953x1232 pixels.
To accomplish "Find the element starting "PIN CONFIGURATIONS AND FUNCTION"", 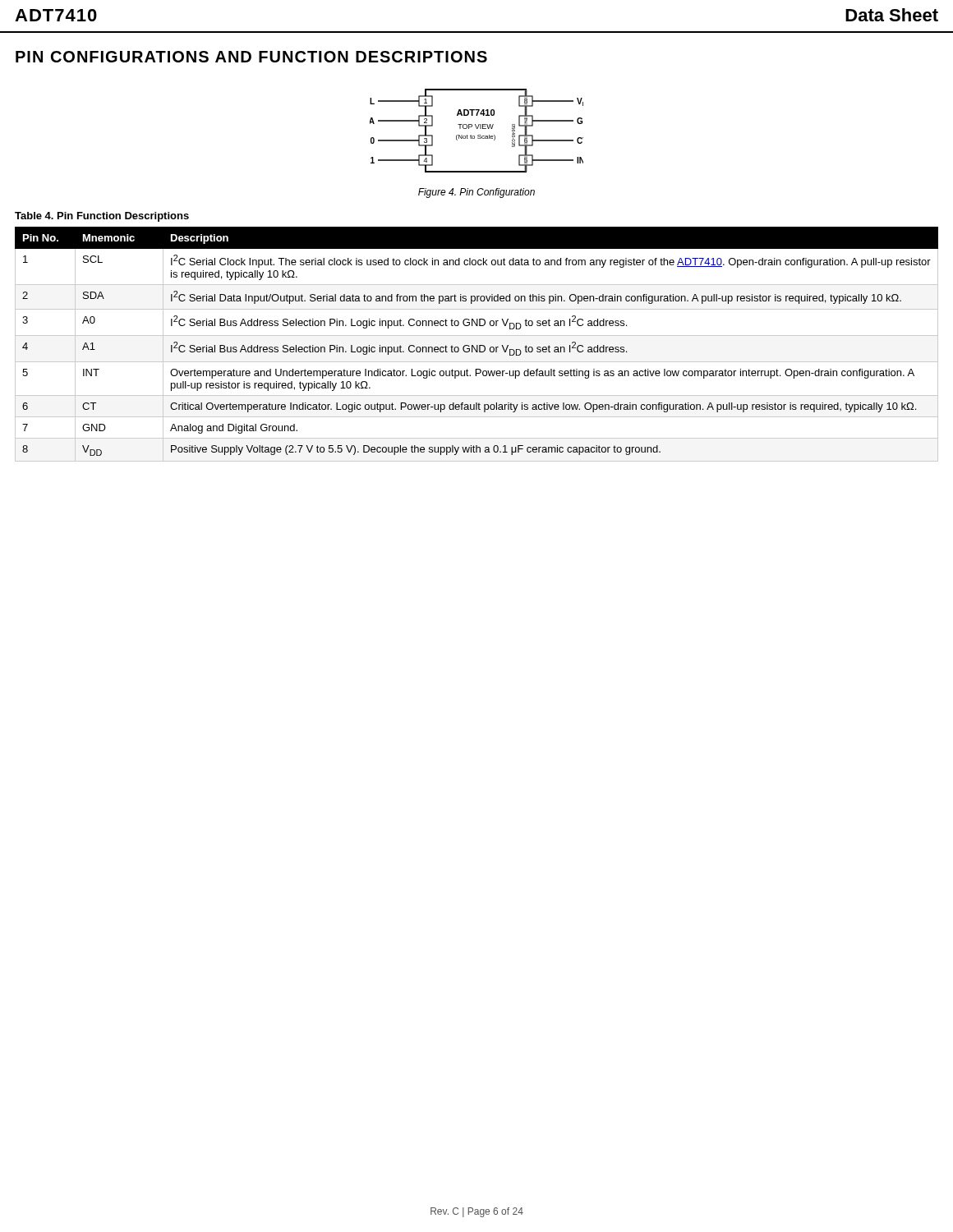I will [251, 57].
